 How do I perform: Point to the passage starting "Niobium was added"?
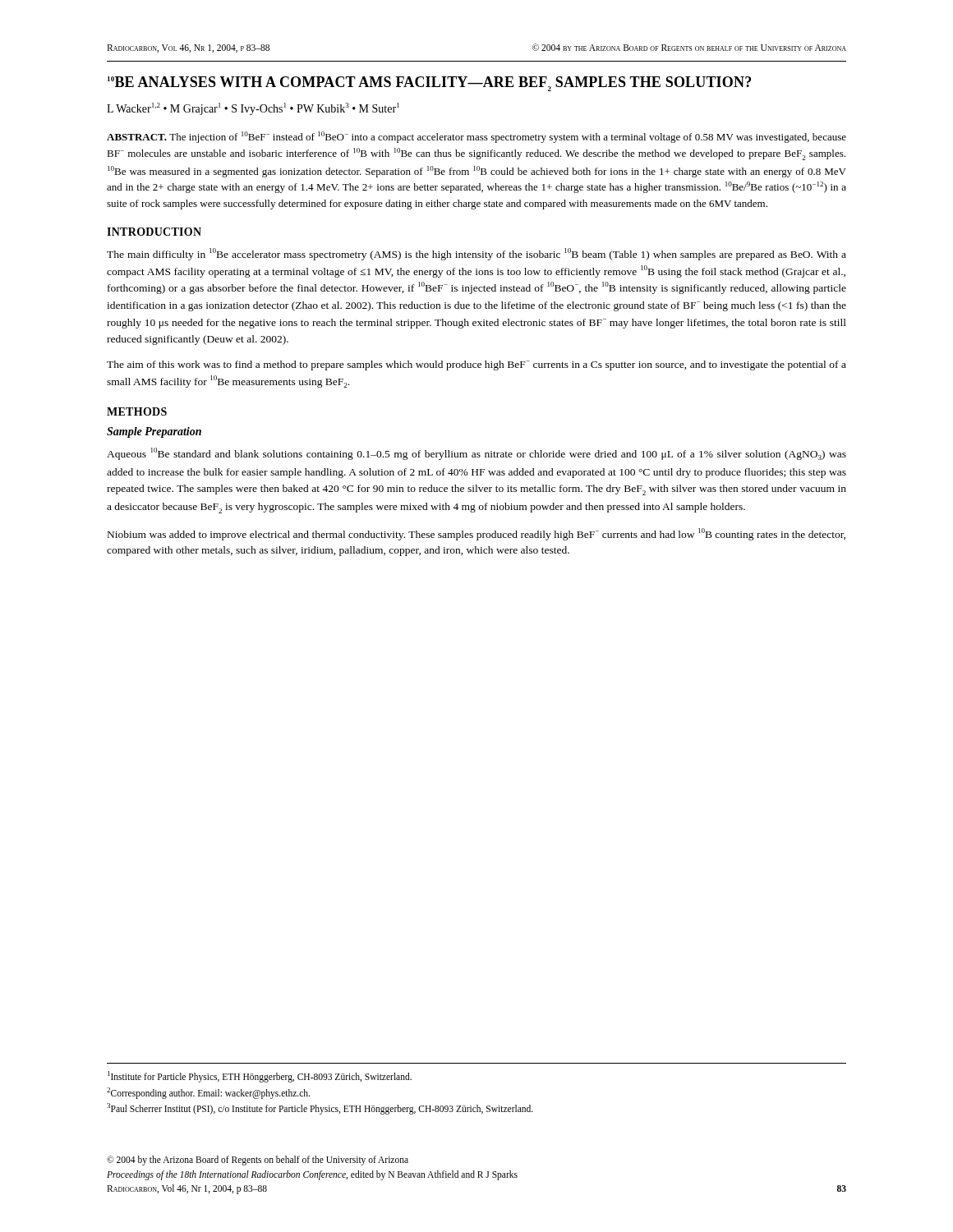pos(476,541)
